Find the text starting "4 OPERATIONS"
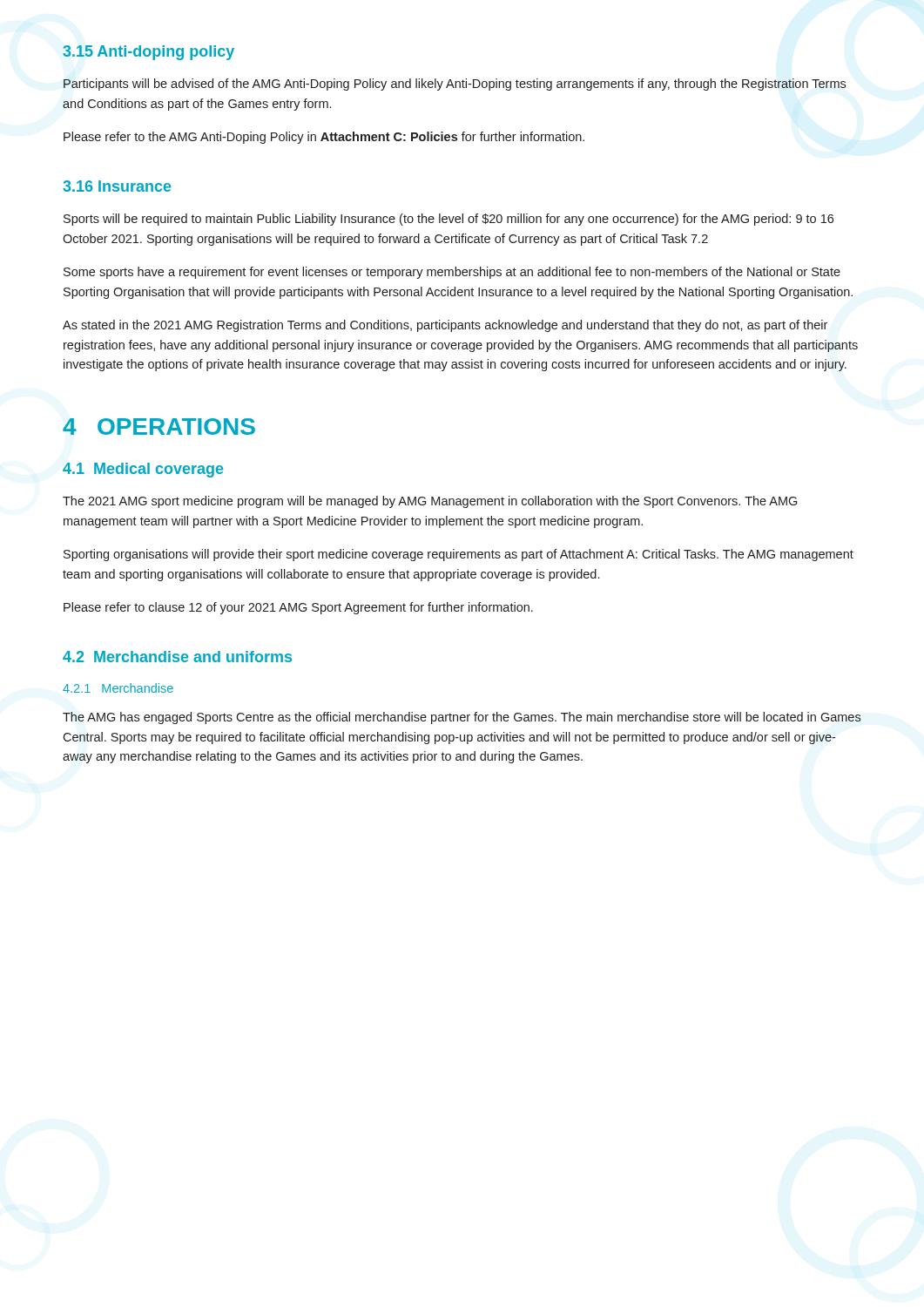The height and width of the screenshot is (1307, 924). [159, 427]
